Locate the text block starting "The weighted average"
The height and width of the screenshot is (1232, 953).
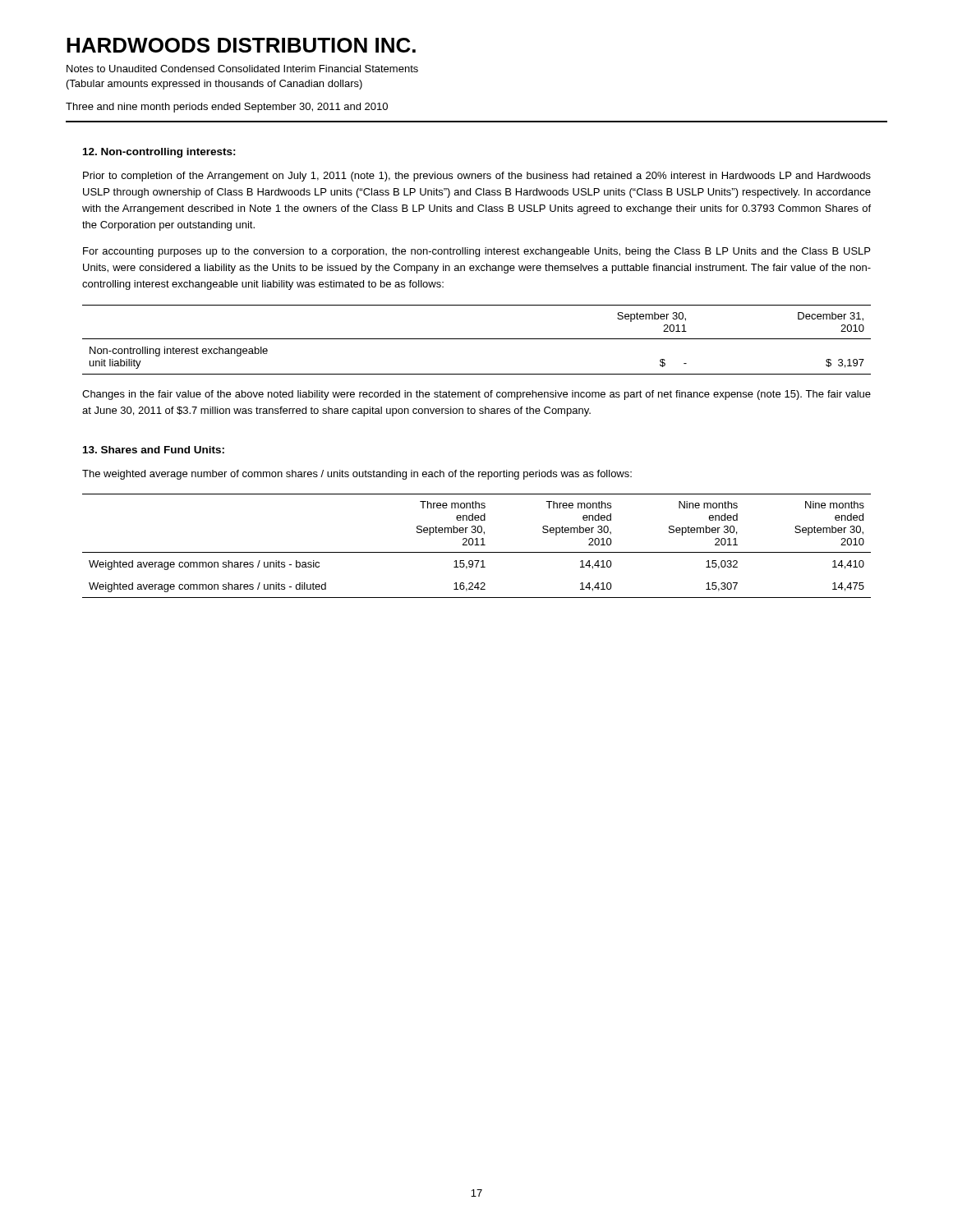pos(357,473)
